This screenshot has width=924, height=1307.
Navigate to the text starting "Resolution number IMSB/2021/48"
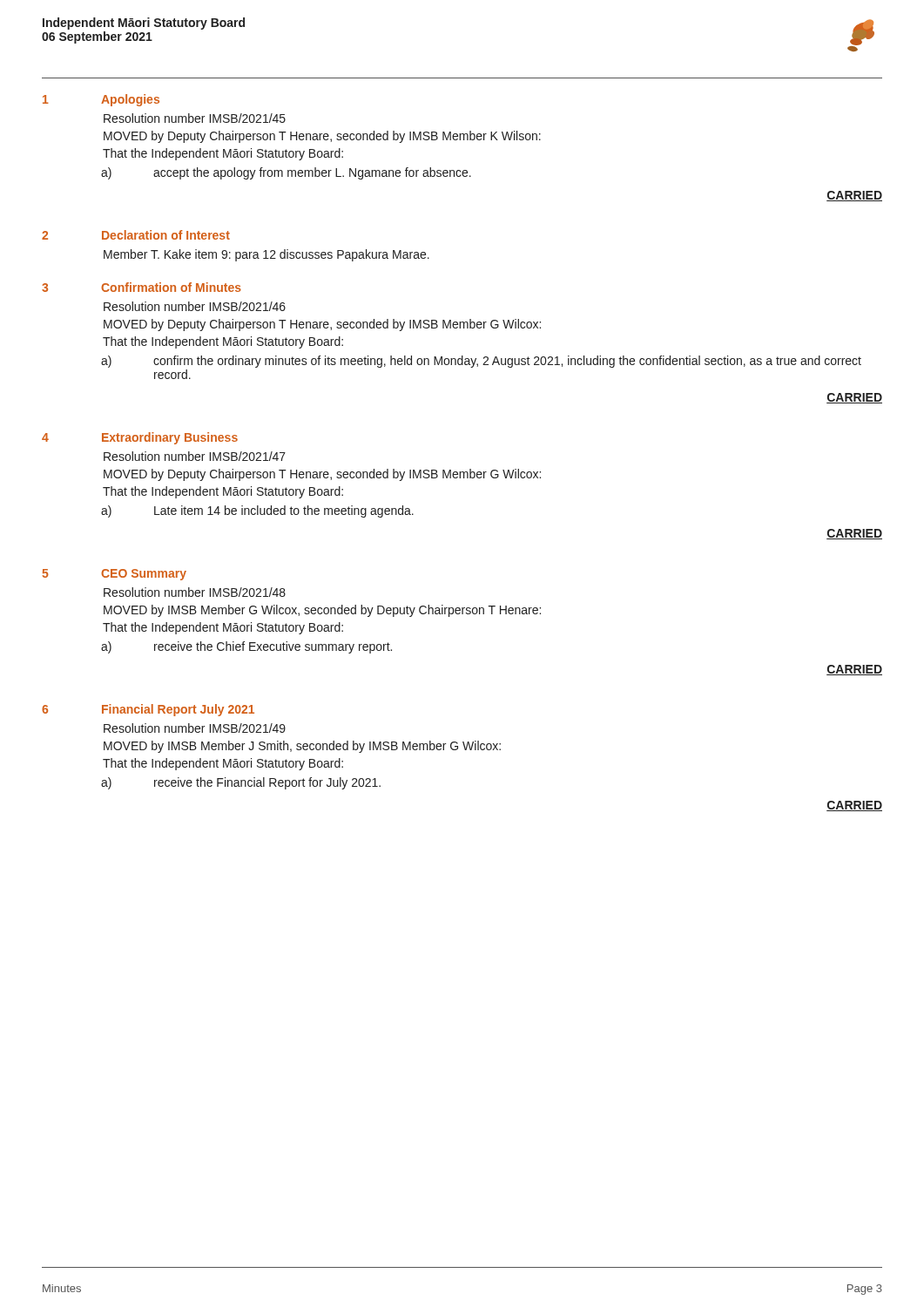point(194,593)
